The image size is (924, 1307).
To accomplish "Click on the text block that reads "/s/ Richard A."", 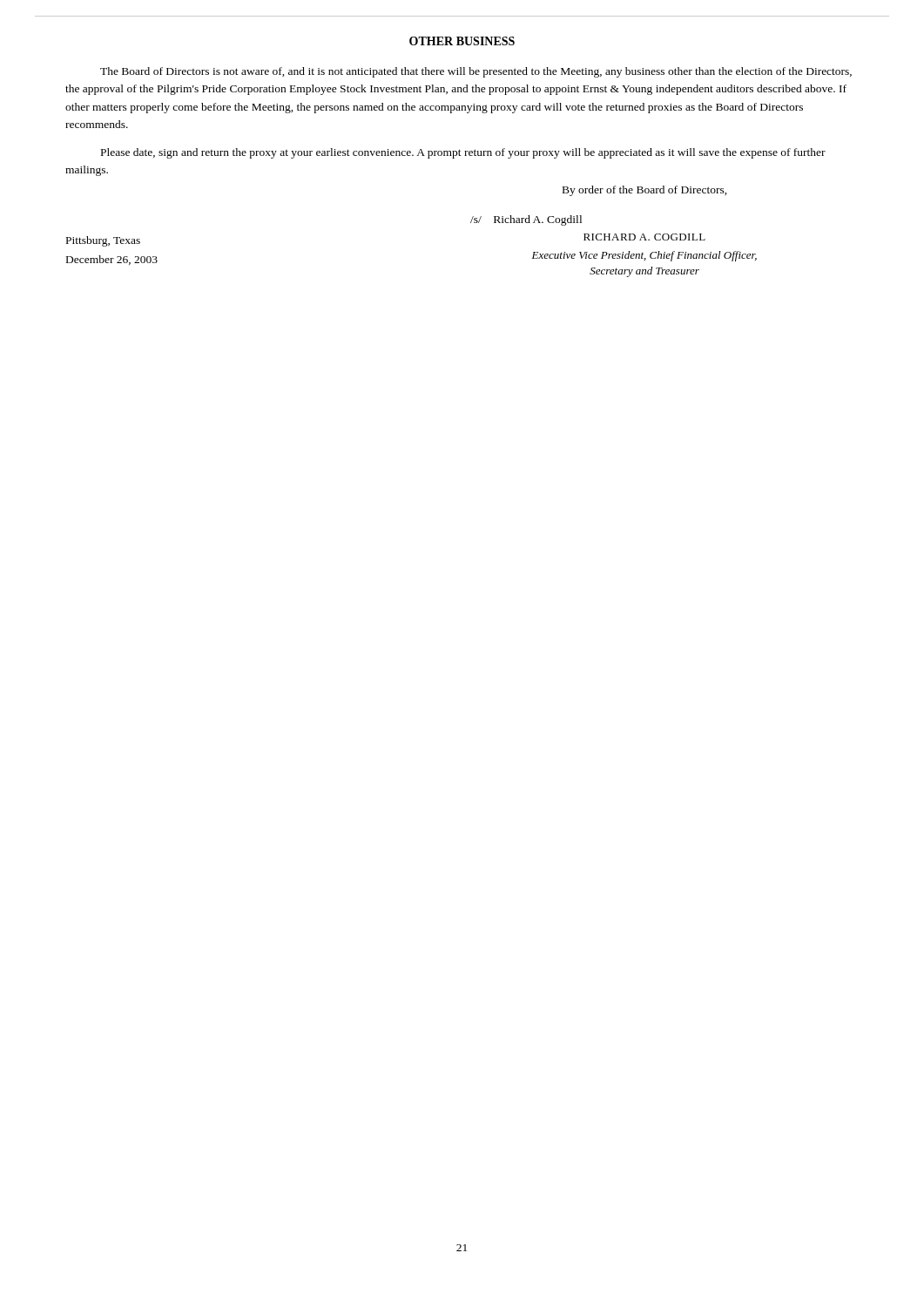I will [x=526, y=219].
